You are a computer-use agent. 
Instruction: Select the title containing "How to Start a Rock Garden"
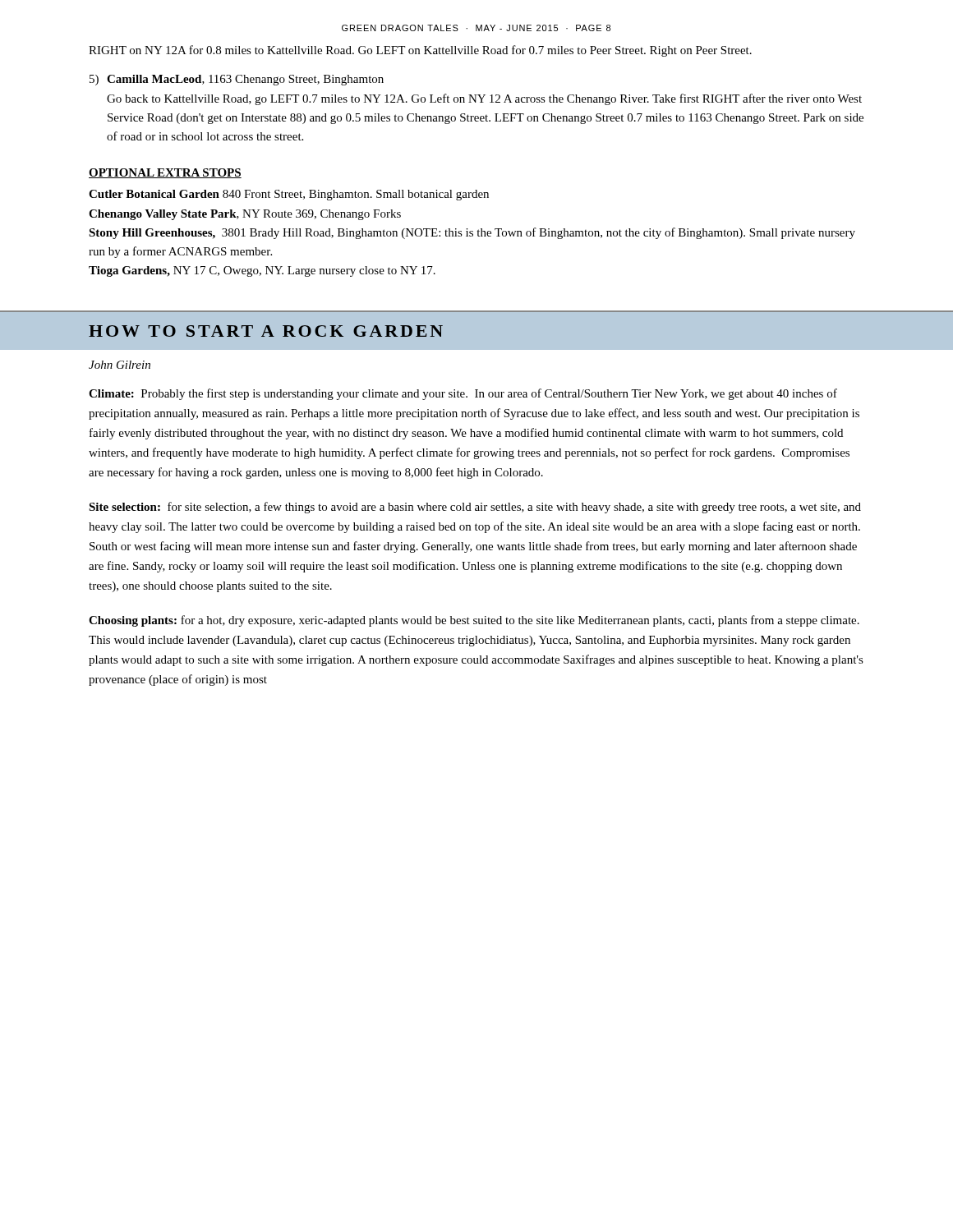click(x=267, y=330)
